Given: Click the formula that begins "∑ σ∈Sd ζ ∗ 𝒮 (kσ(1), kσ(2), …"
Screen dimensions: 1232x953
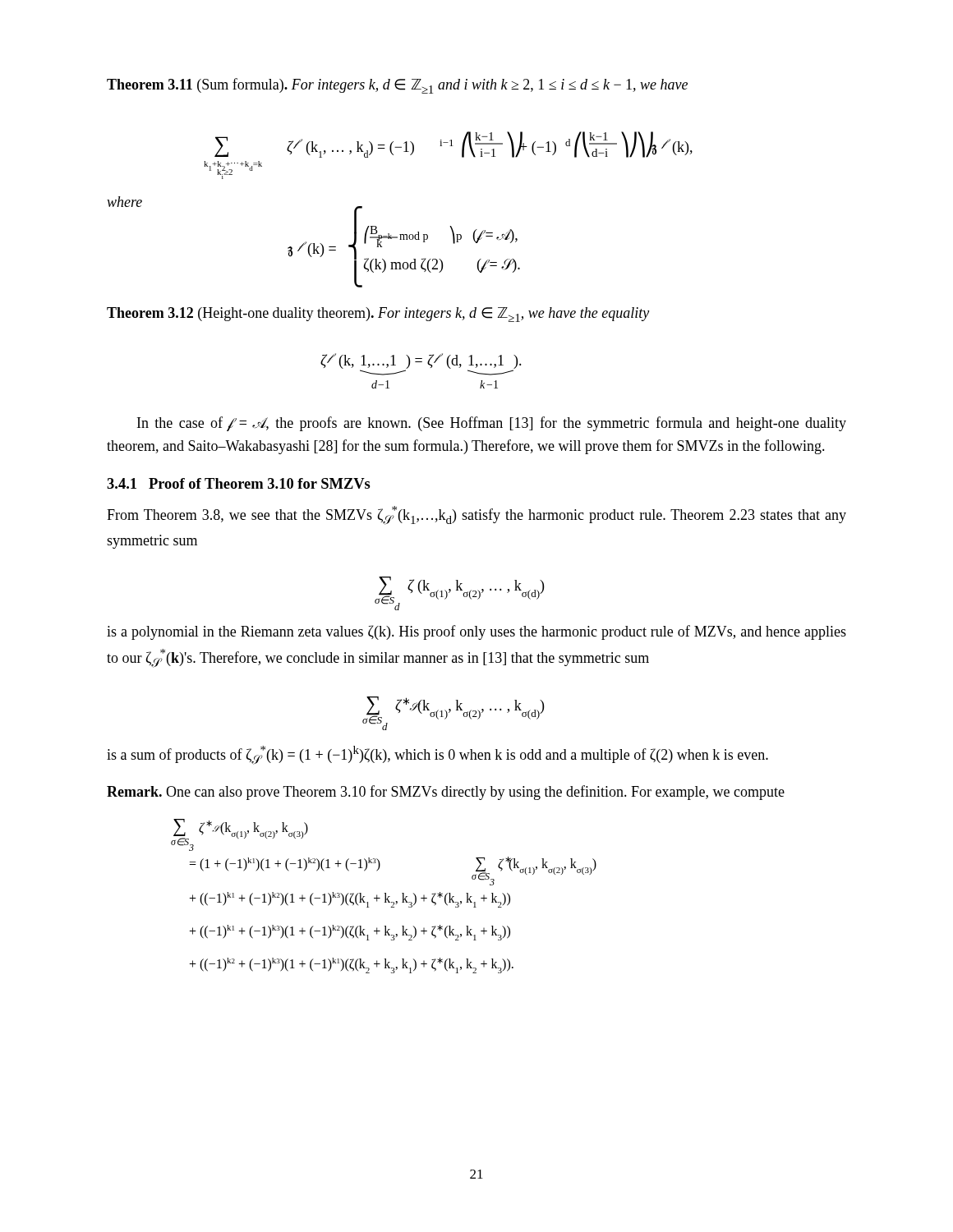Looking at the screenshot, I should (475, 706).
